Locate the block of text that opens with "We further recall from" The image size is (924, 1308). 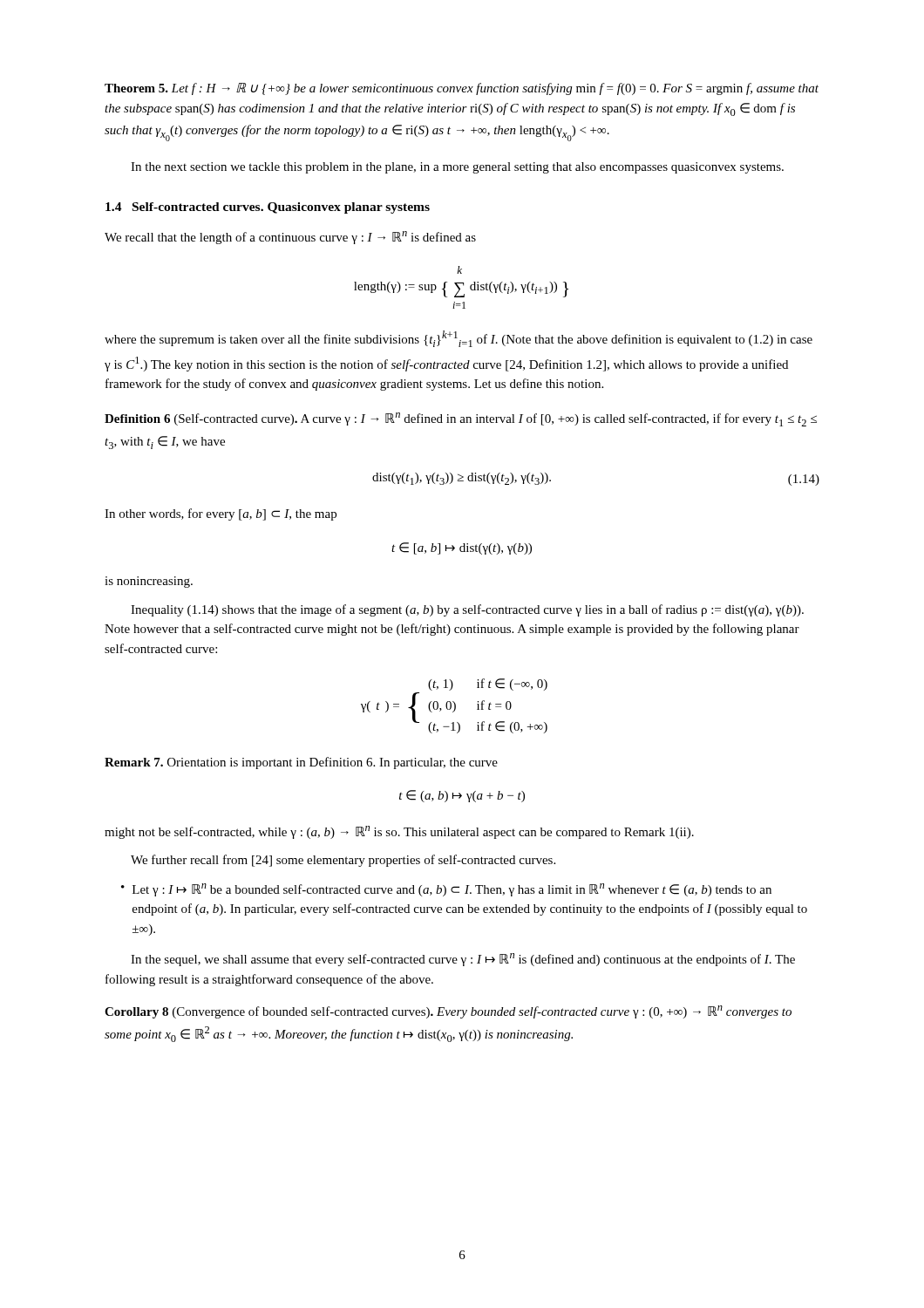coord(343,860)
